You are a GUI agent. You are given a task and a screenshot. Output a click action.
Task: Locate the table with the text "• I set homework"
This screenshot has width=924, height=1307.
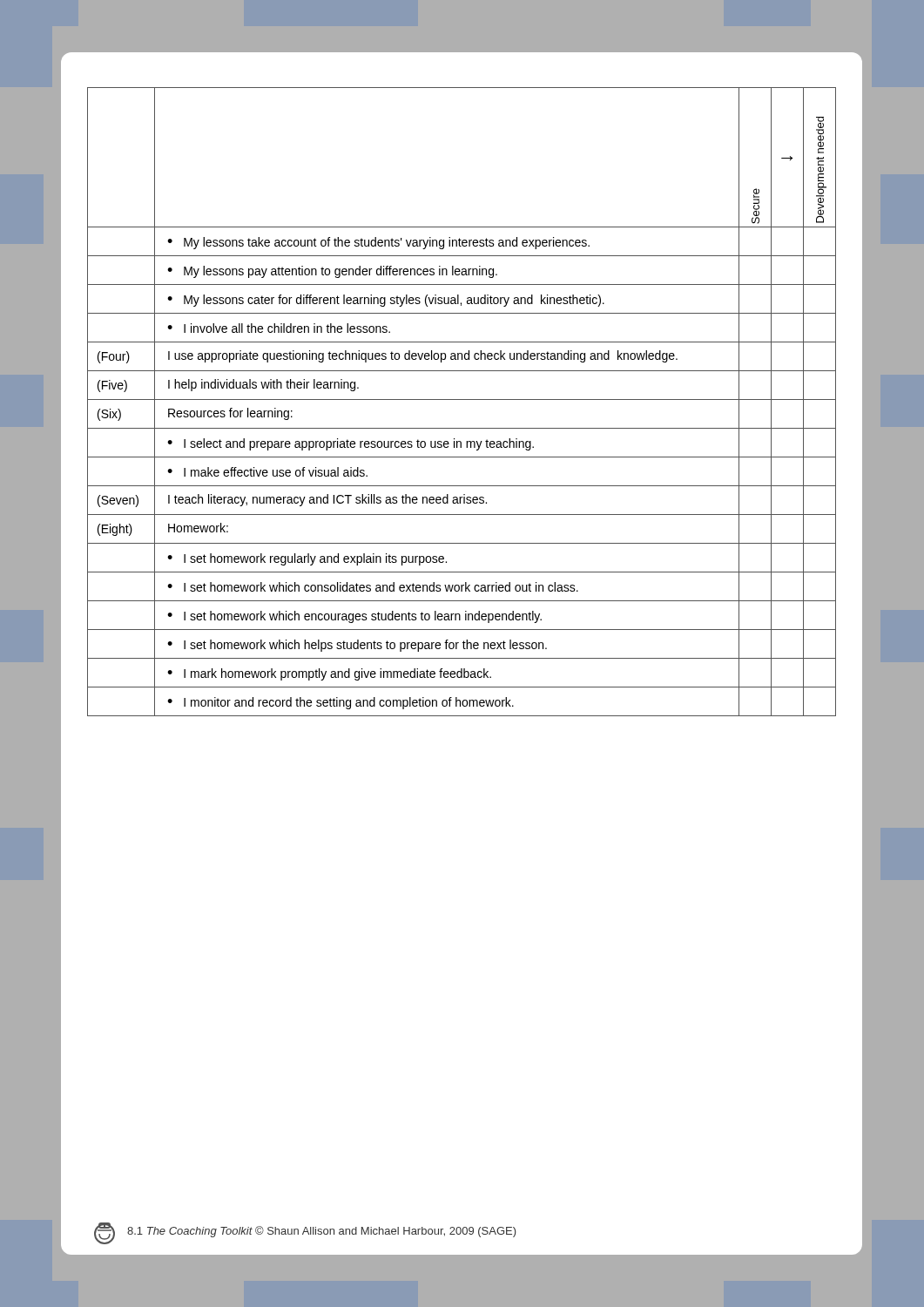click(462, 402)
